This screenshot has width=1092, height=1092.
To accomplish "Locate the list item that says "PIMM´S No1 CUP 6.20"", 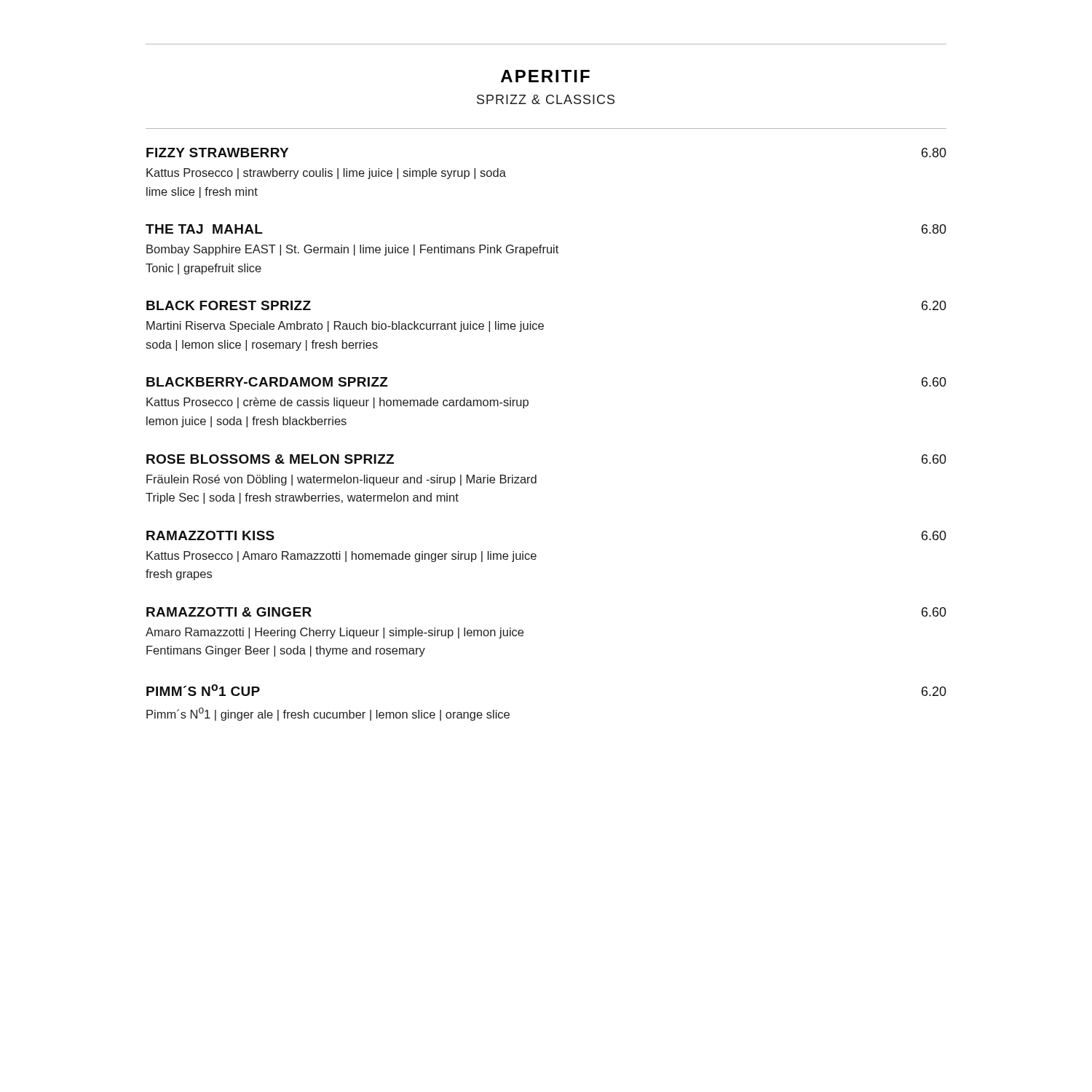I will 206,690.
